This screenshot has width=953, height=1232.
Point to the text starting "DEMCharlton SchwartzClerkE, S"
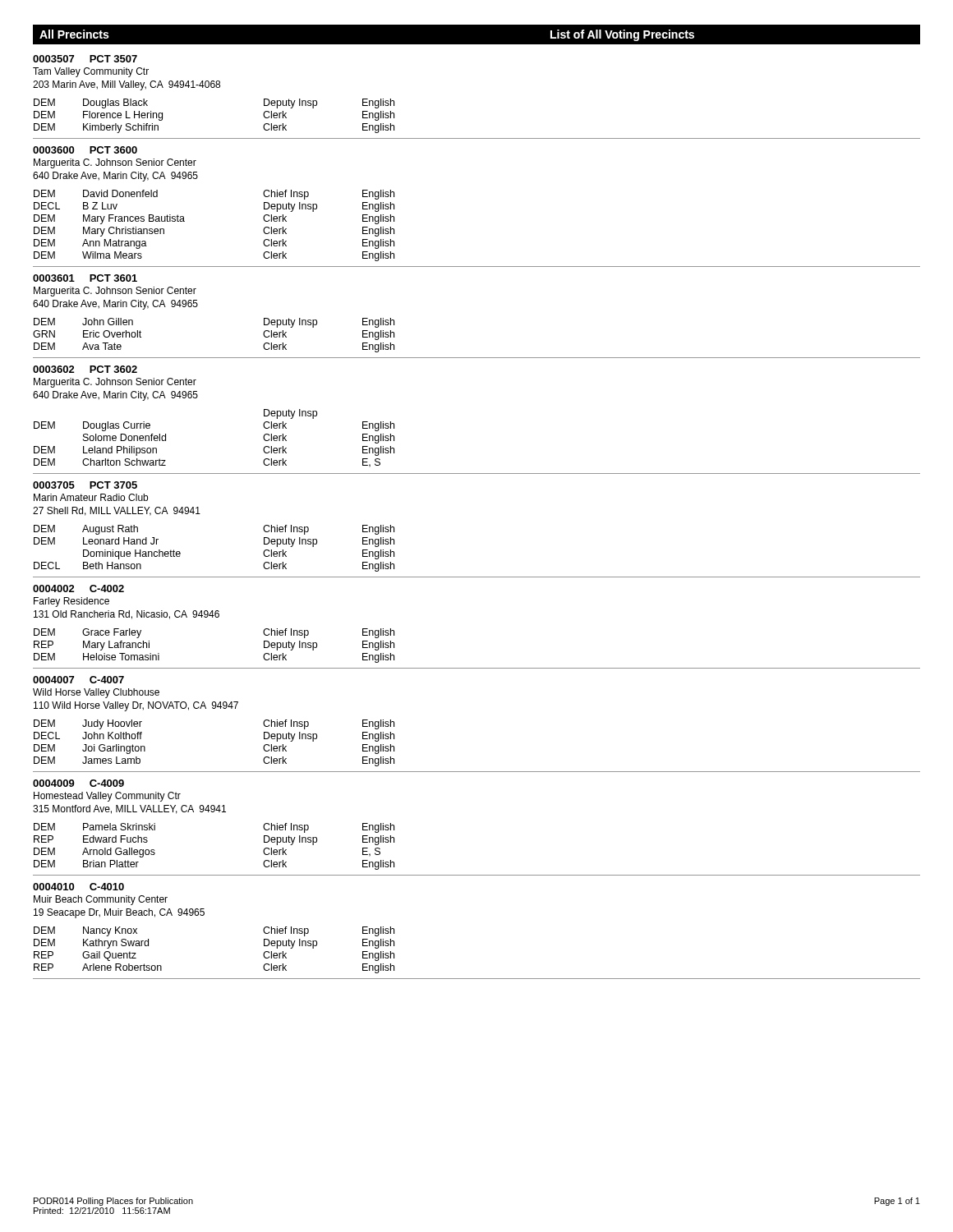(x=230, y=462)
